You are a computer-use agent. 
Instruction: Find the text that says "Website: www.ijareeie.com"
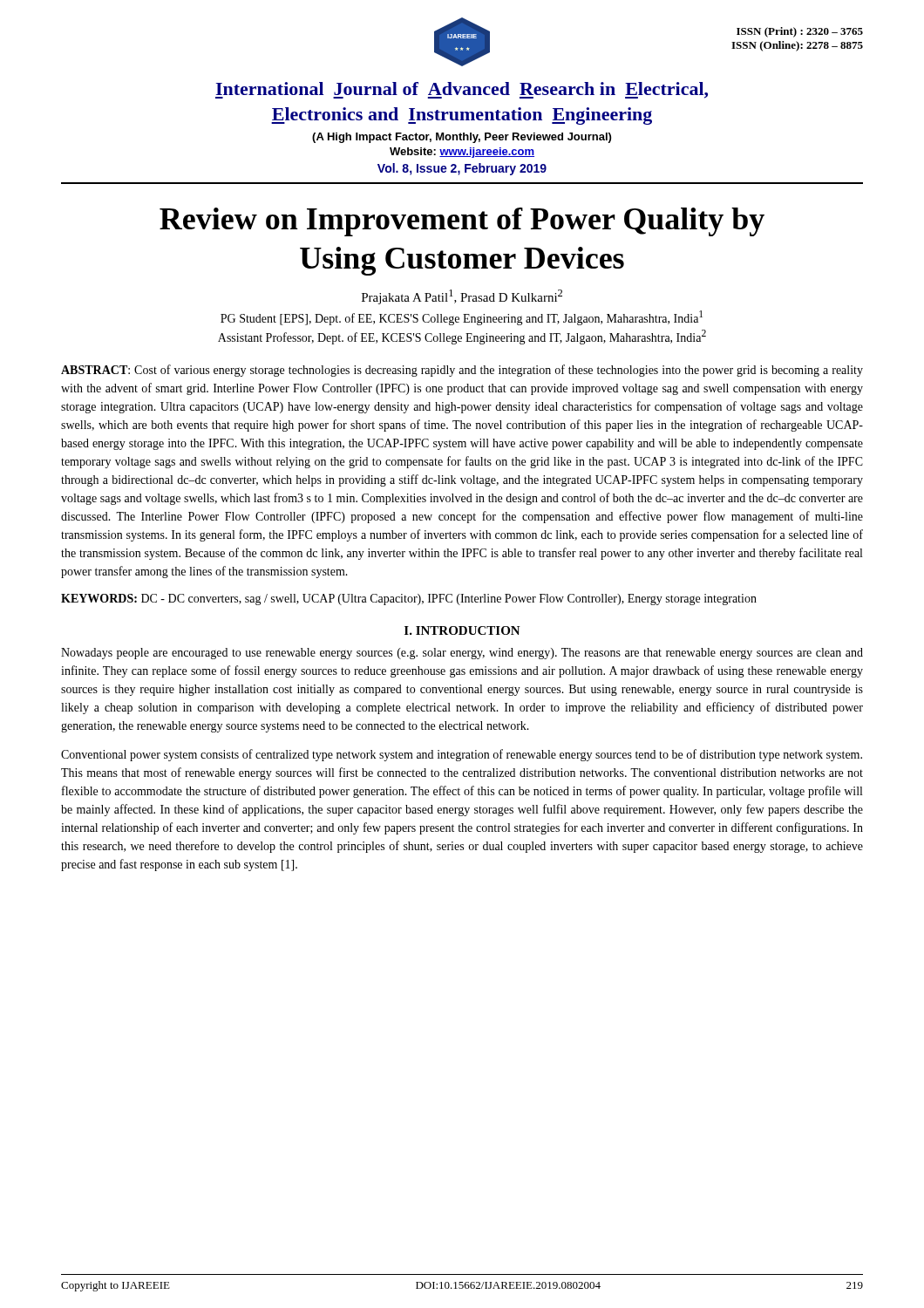pyautogui.click(x=462, y=151)
